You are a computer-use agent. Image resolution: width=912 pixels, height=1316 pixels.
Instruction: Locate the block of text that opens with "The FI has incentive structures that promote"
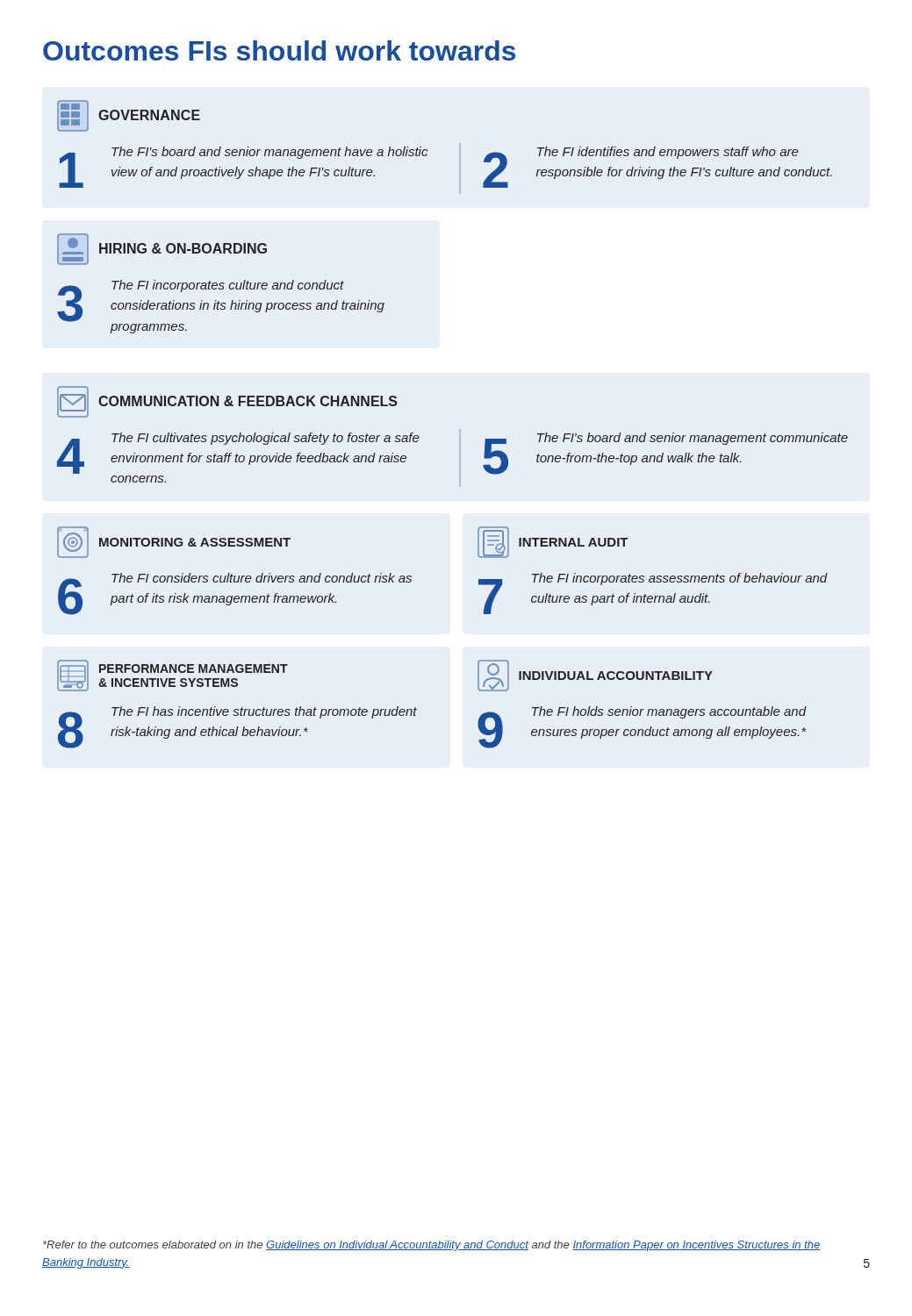point(264,721)
